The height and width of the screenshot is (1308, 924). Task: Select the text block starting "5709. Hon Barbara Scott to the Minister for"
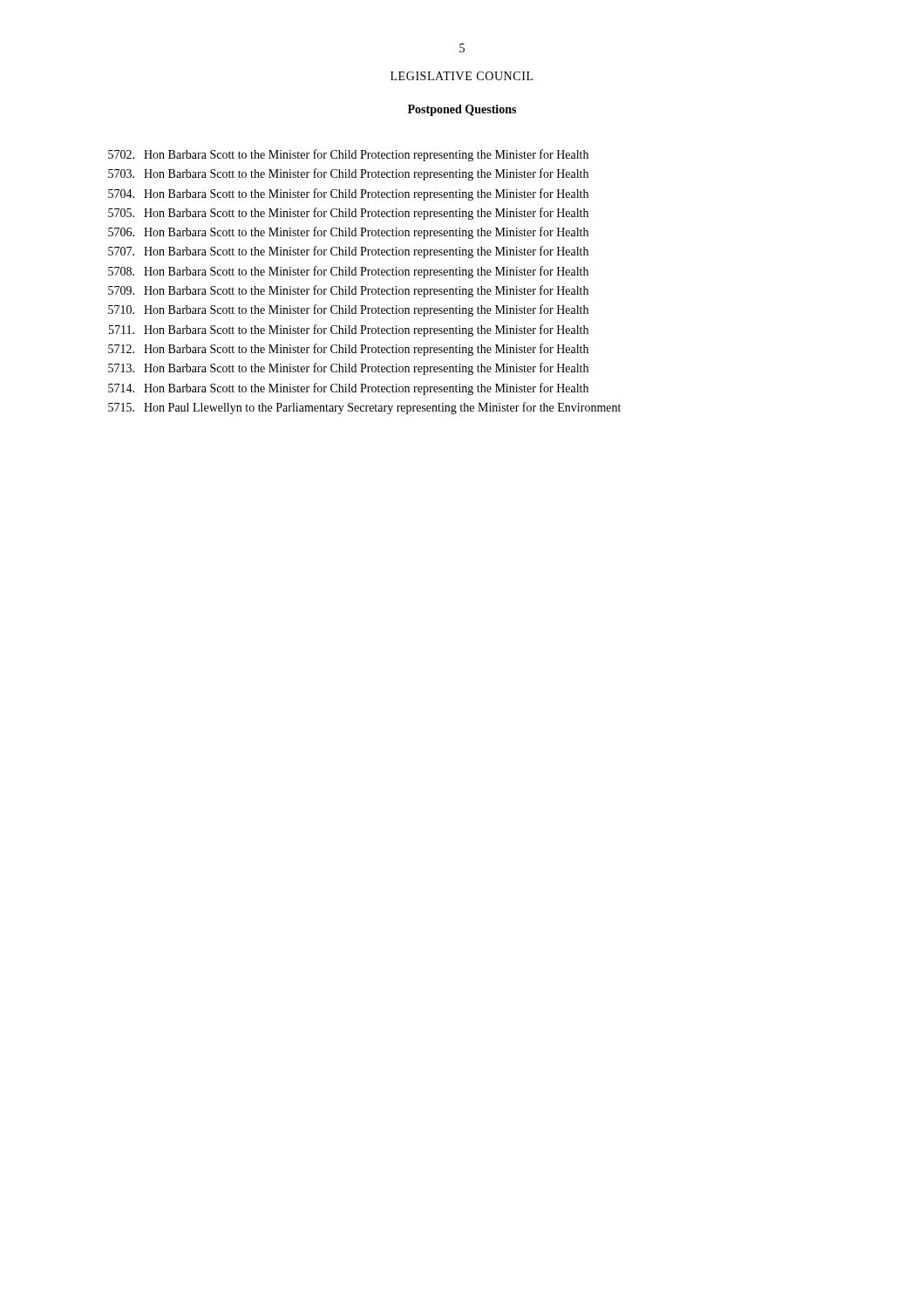471,291
